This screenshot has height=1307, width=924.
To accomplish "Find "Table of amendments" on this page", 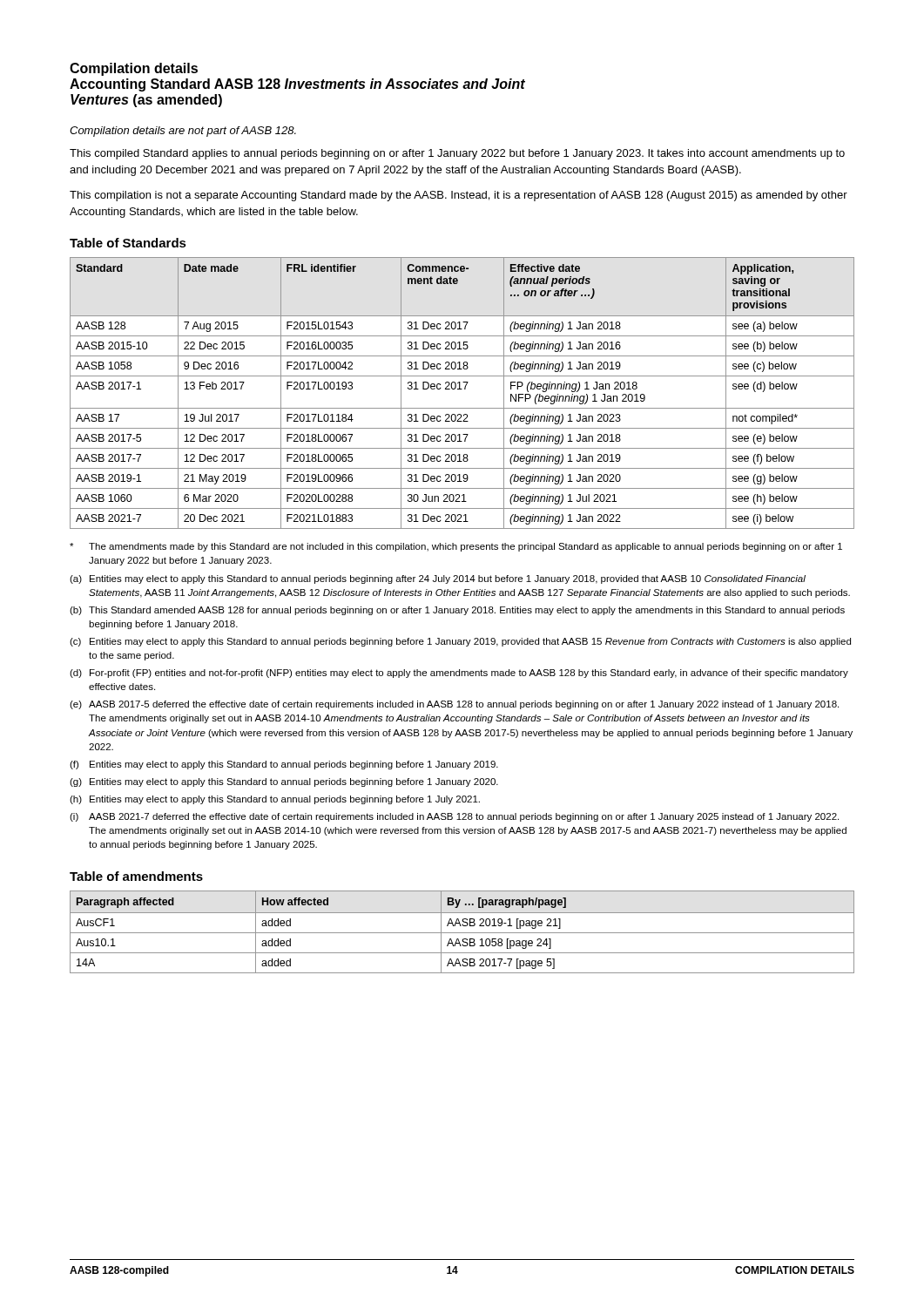I will coord(136,876).
